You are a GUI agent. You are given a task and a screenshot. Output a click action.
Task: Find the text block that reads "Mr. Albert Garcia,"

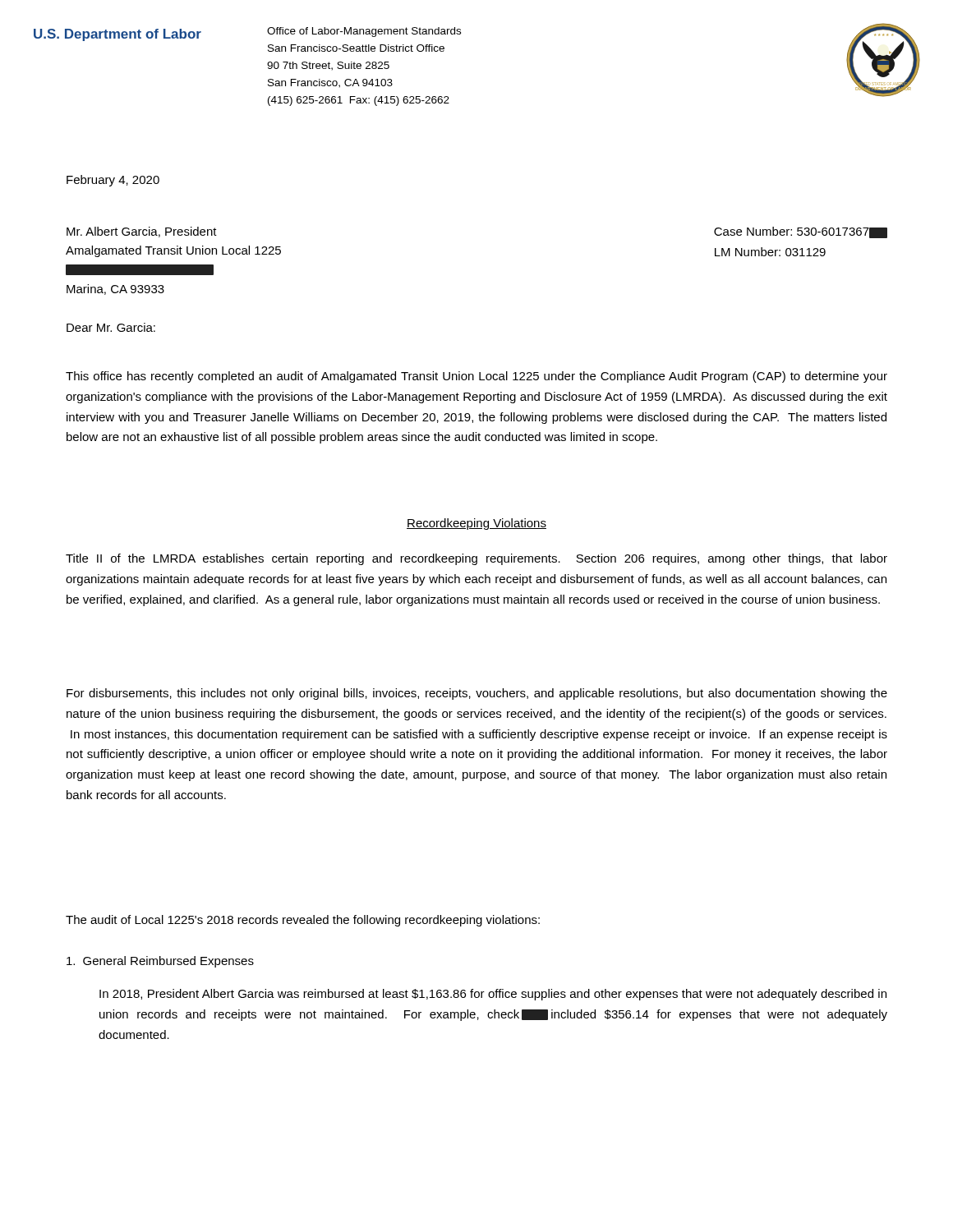(x=174, y=260)
